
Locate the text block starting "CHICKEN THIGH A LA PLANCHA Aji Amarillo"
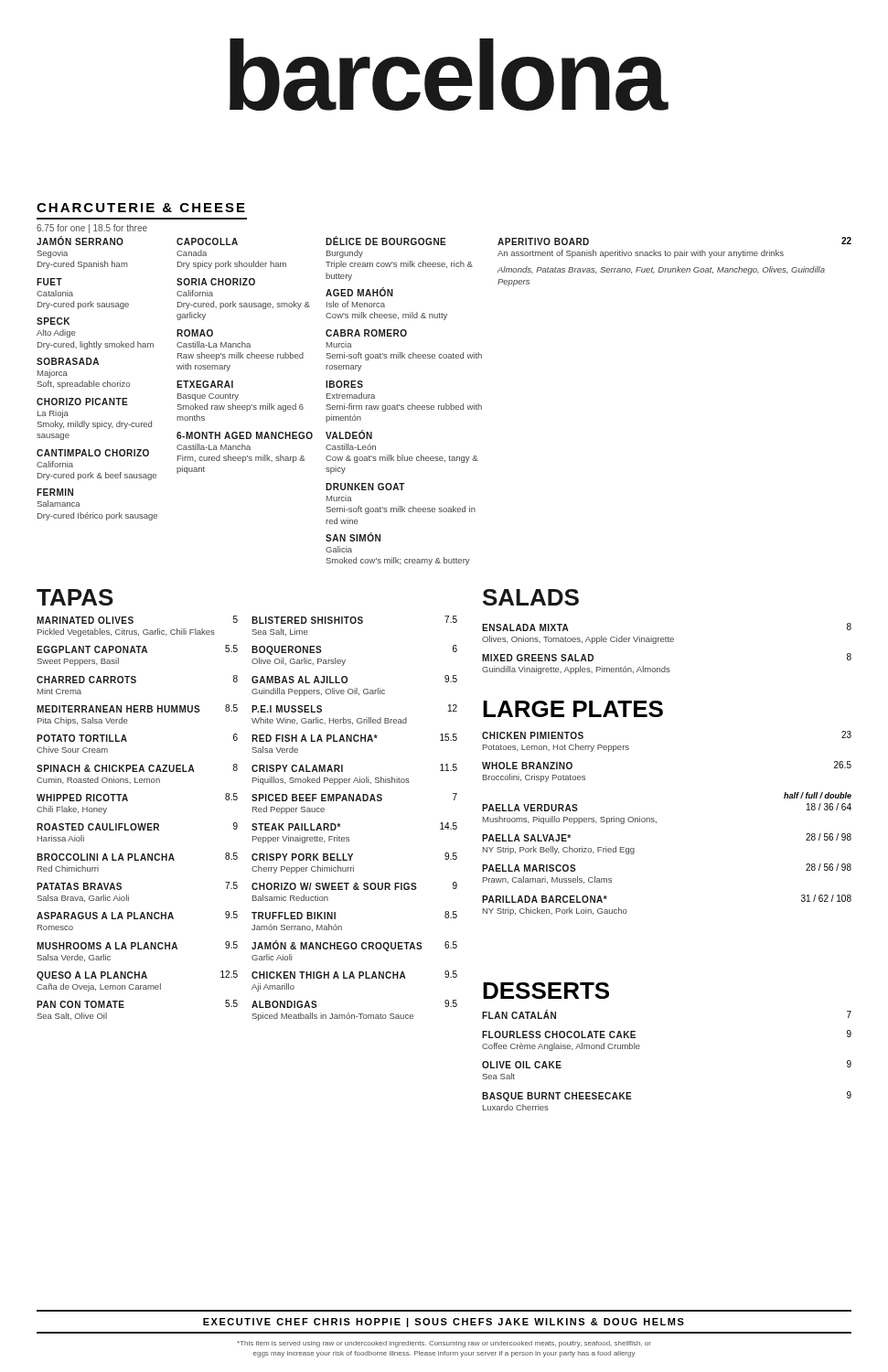[x=354, y=981]
